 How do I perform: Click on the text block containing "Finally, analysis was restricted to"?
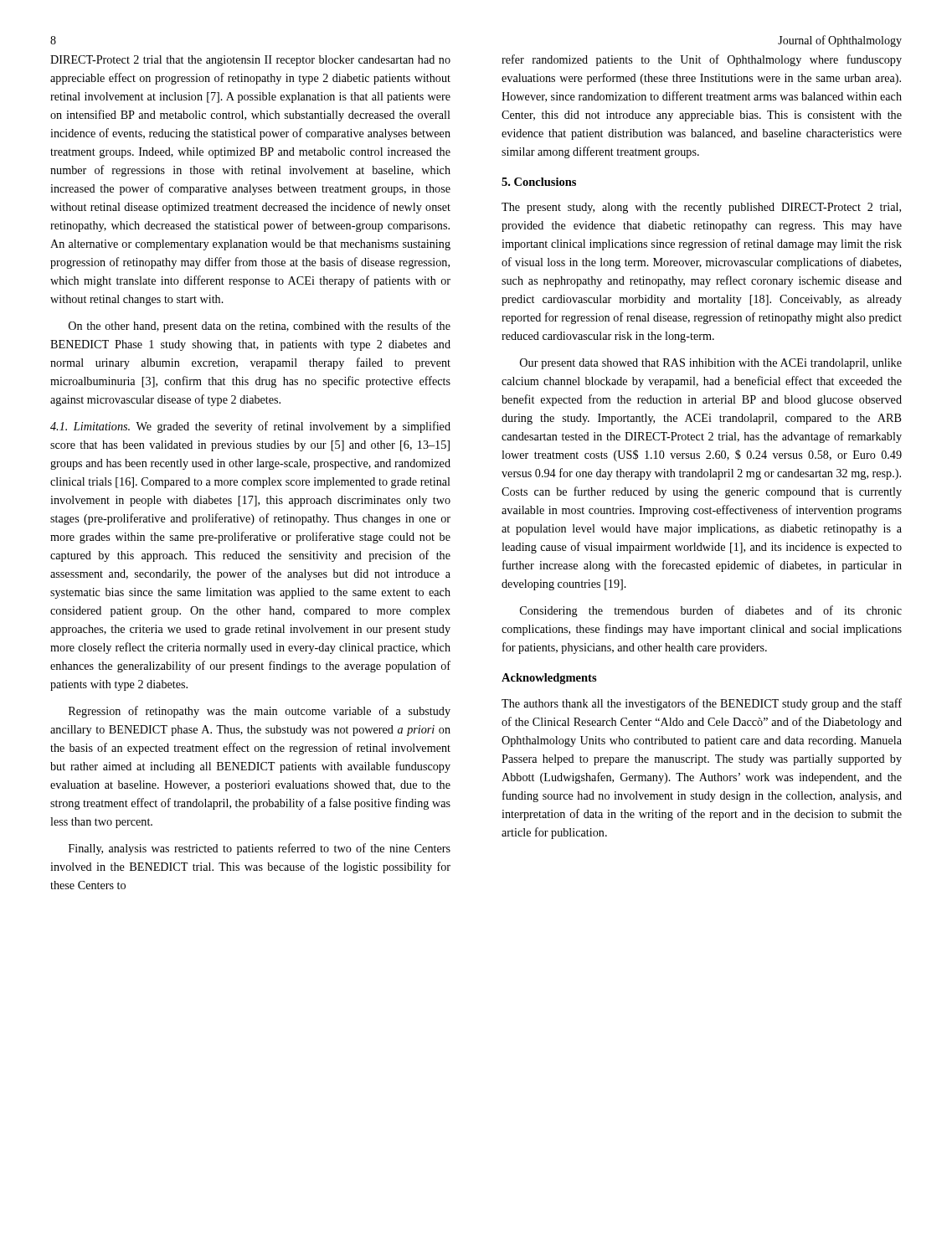tap(250, 867)
